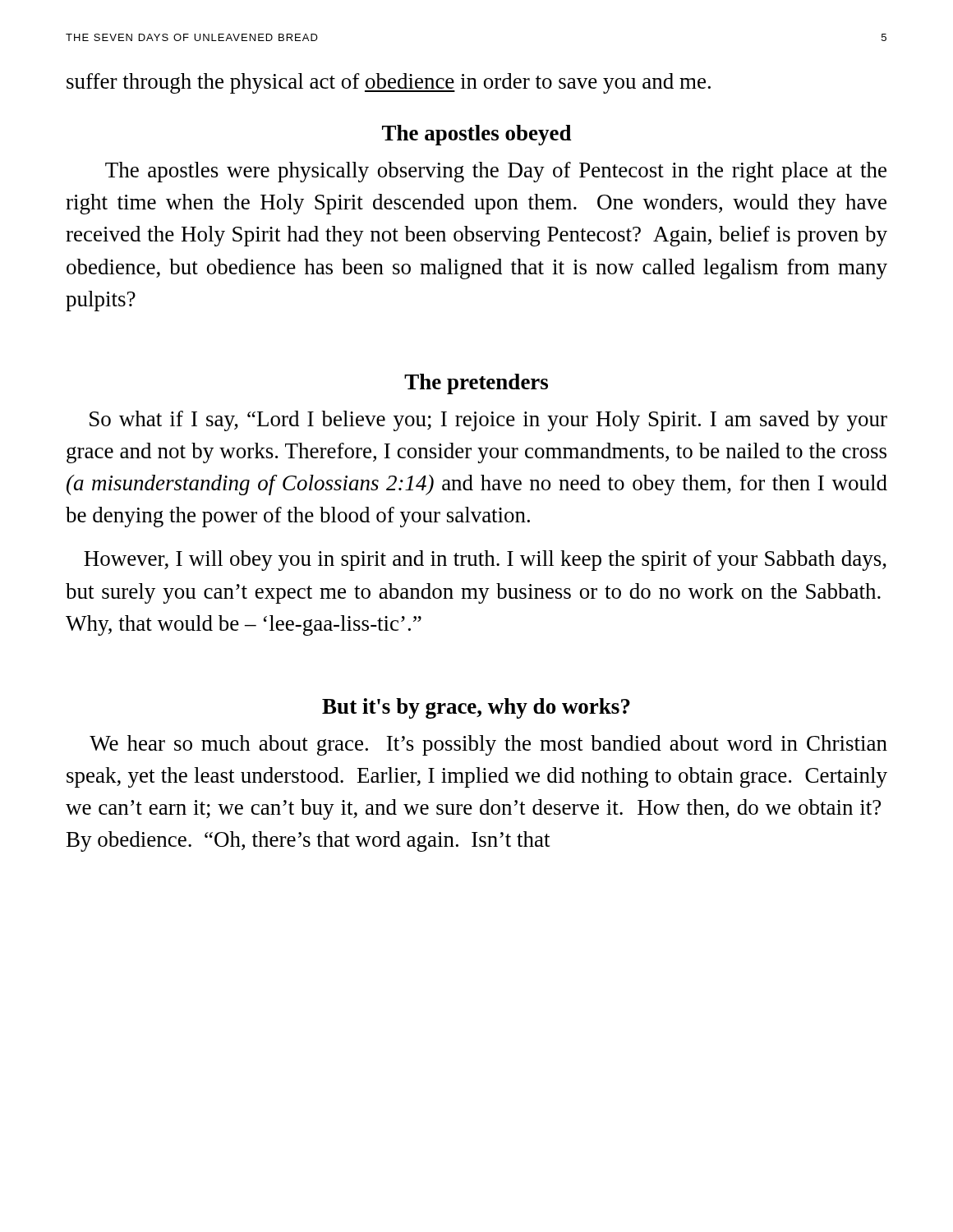The width and height of the screenshot is (953, 1232).
Task: Select the text block that reads "We hear so much about grace. It’s possibly"
Action: click(x=476, y=791)
